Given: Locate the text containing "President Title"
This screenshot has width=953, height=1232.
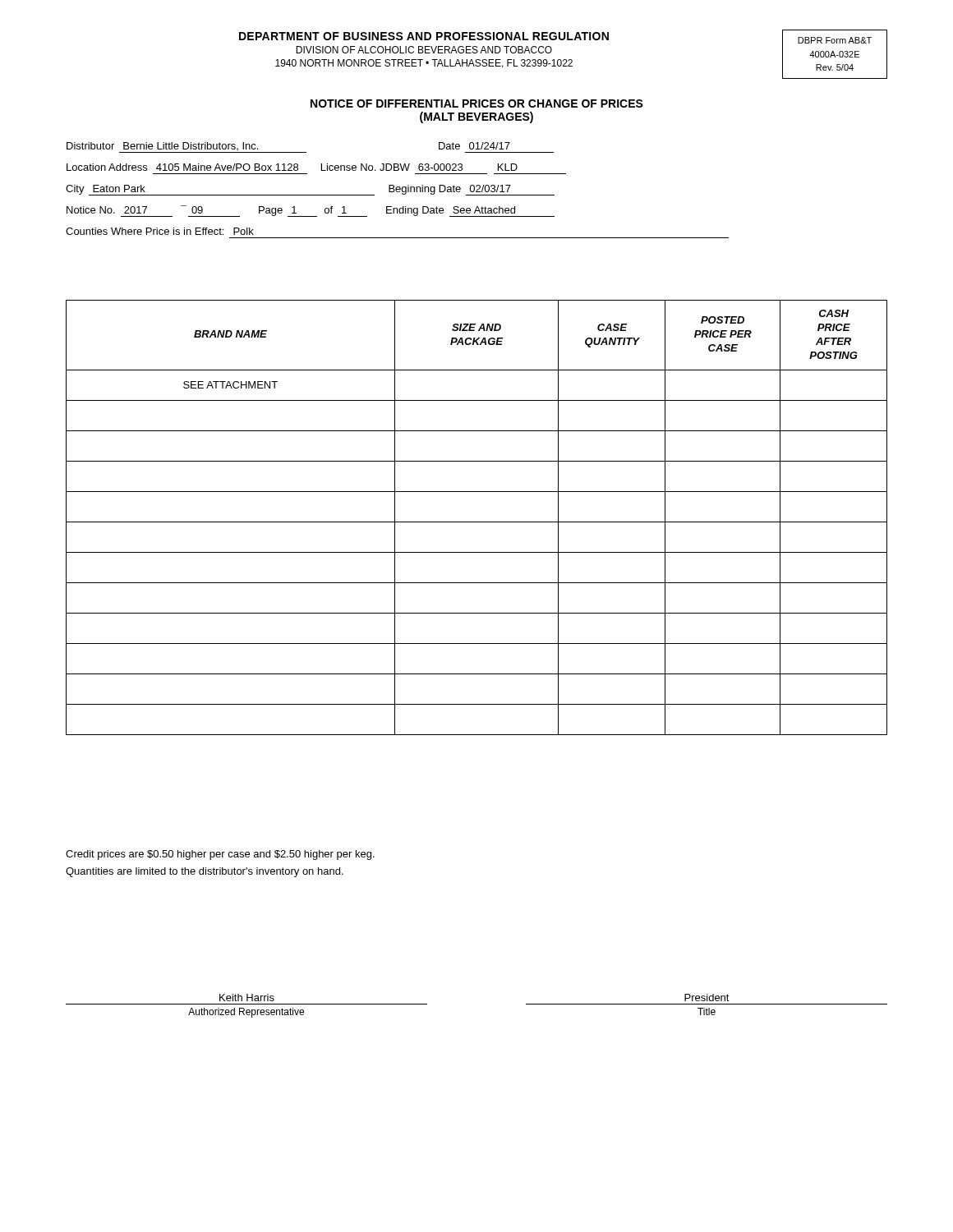Looking at the screenshot, I should click(x=707, y=1002).
